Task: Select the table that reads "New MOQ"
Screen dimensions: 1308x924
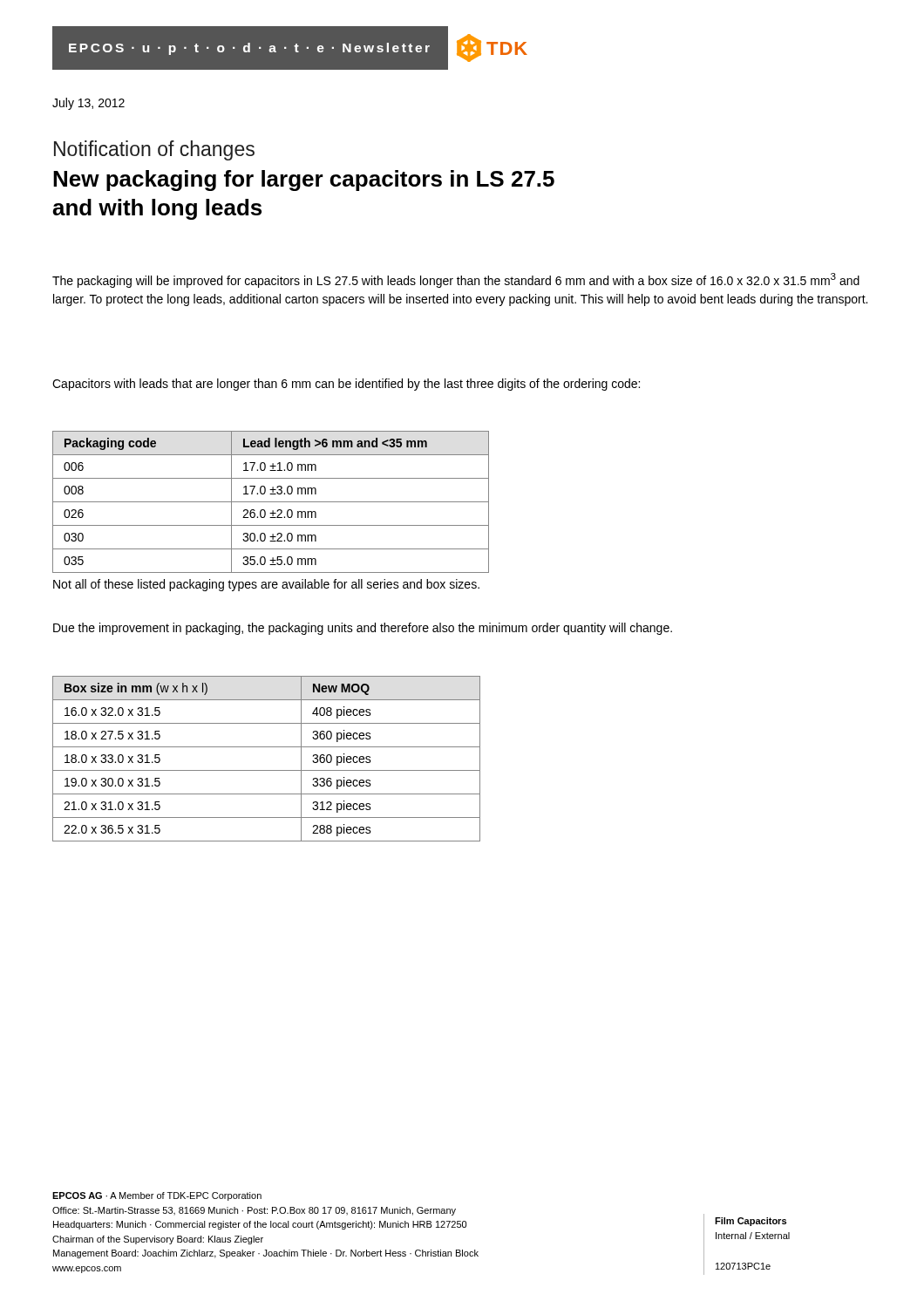Action: click(266, 759)
